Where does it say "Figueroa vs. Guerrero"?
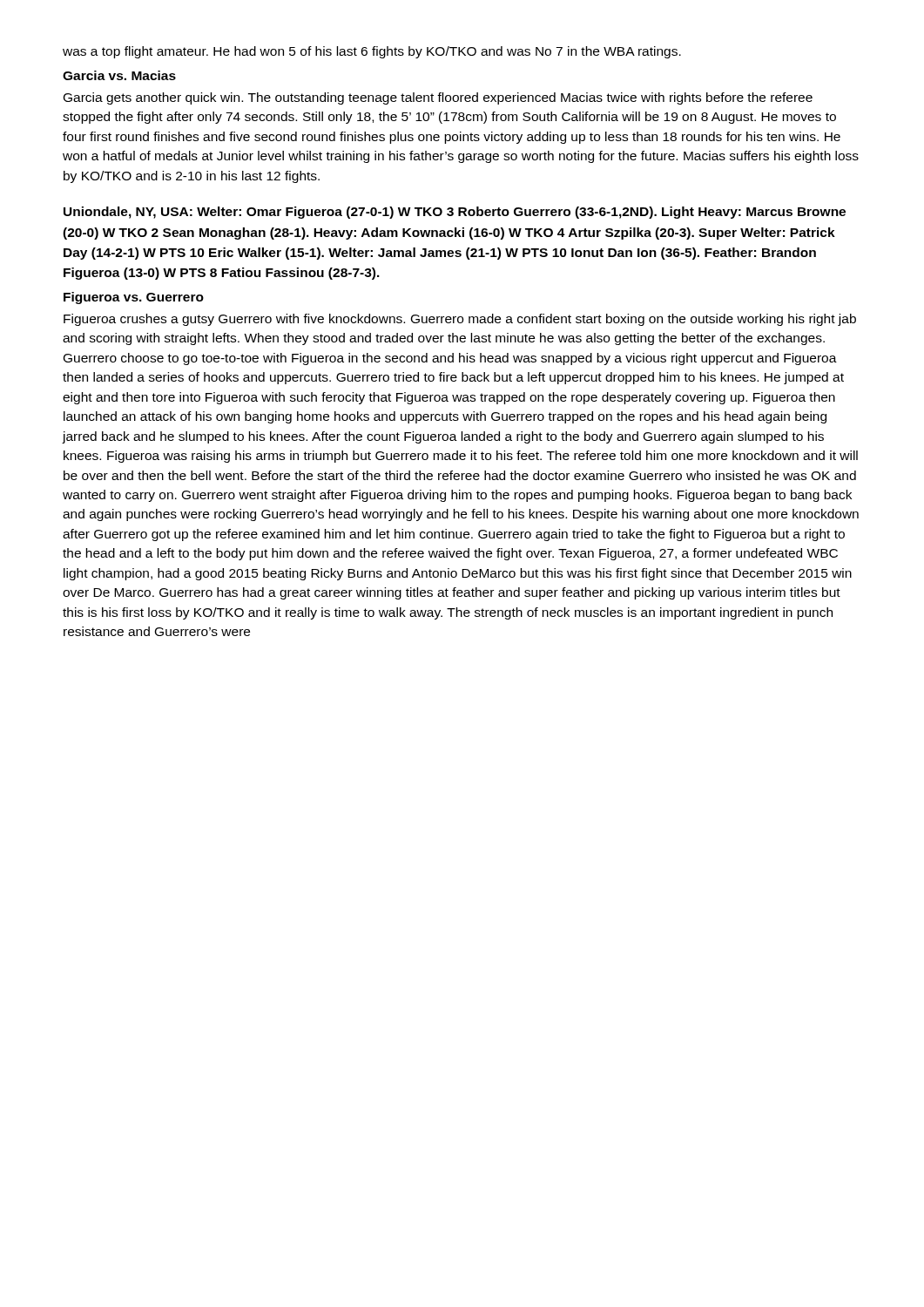The height and width of the screenshot is (1307, 924). coord(134,298)
